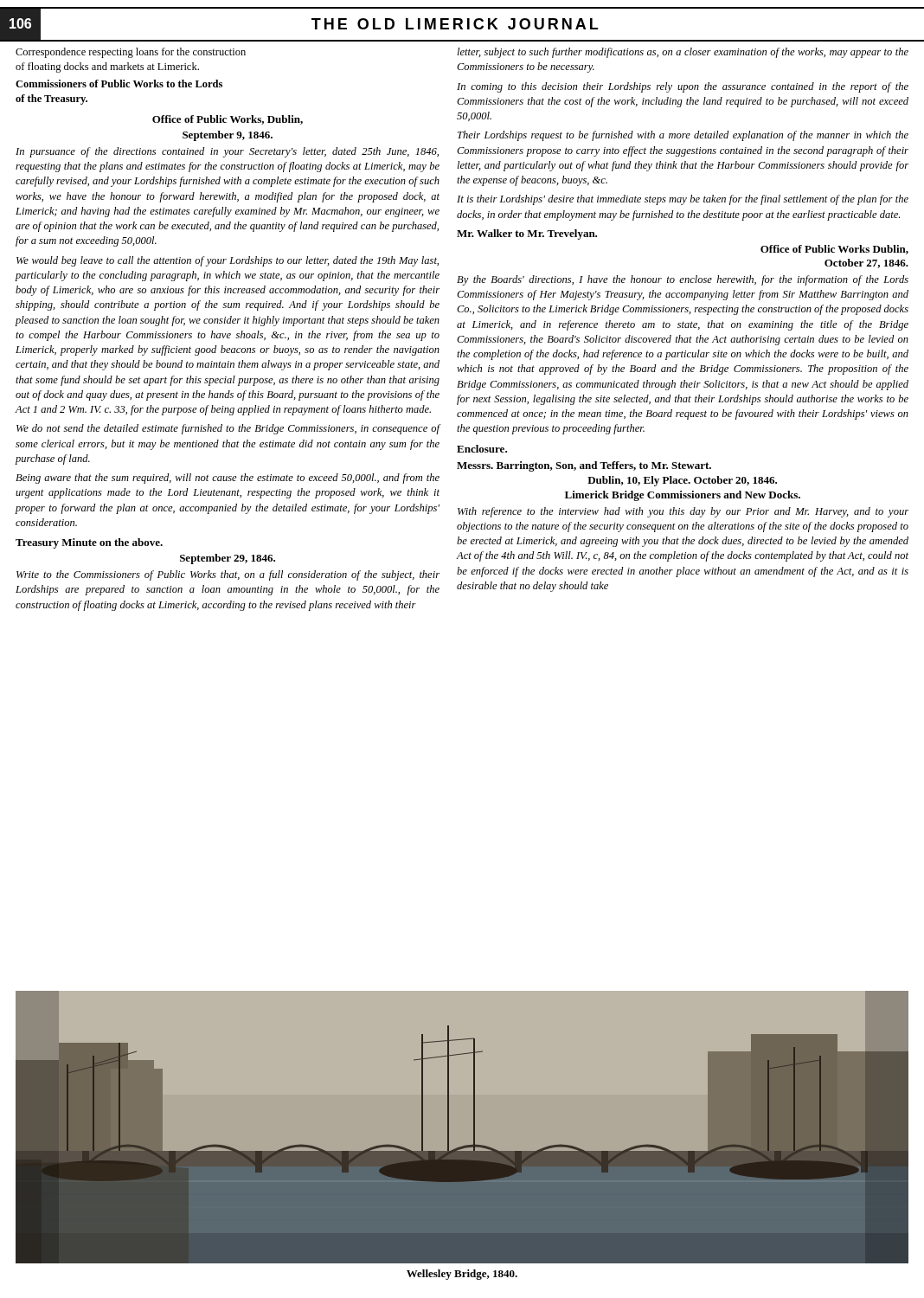
Task: Find the section header that says "Messrs. Barrington, Son,"
Action: pyautogui.click(x=584, y=465)
